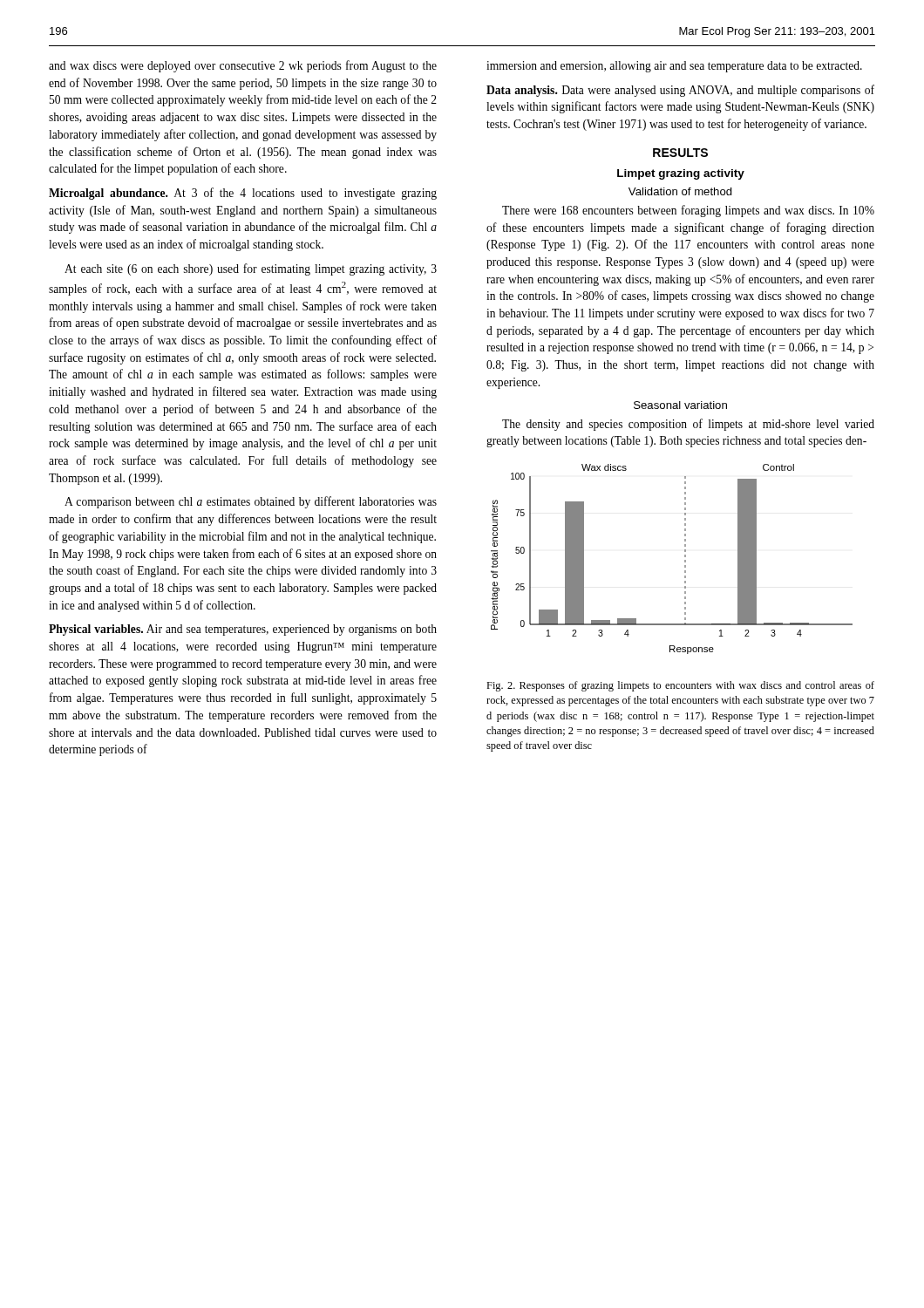The width and height of the screenshot is (924, 1308).
Task: Locate the block of text that opens with "Data analysis. Data were analysed using ANOVA, and"
Action: point(680,108)
